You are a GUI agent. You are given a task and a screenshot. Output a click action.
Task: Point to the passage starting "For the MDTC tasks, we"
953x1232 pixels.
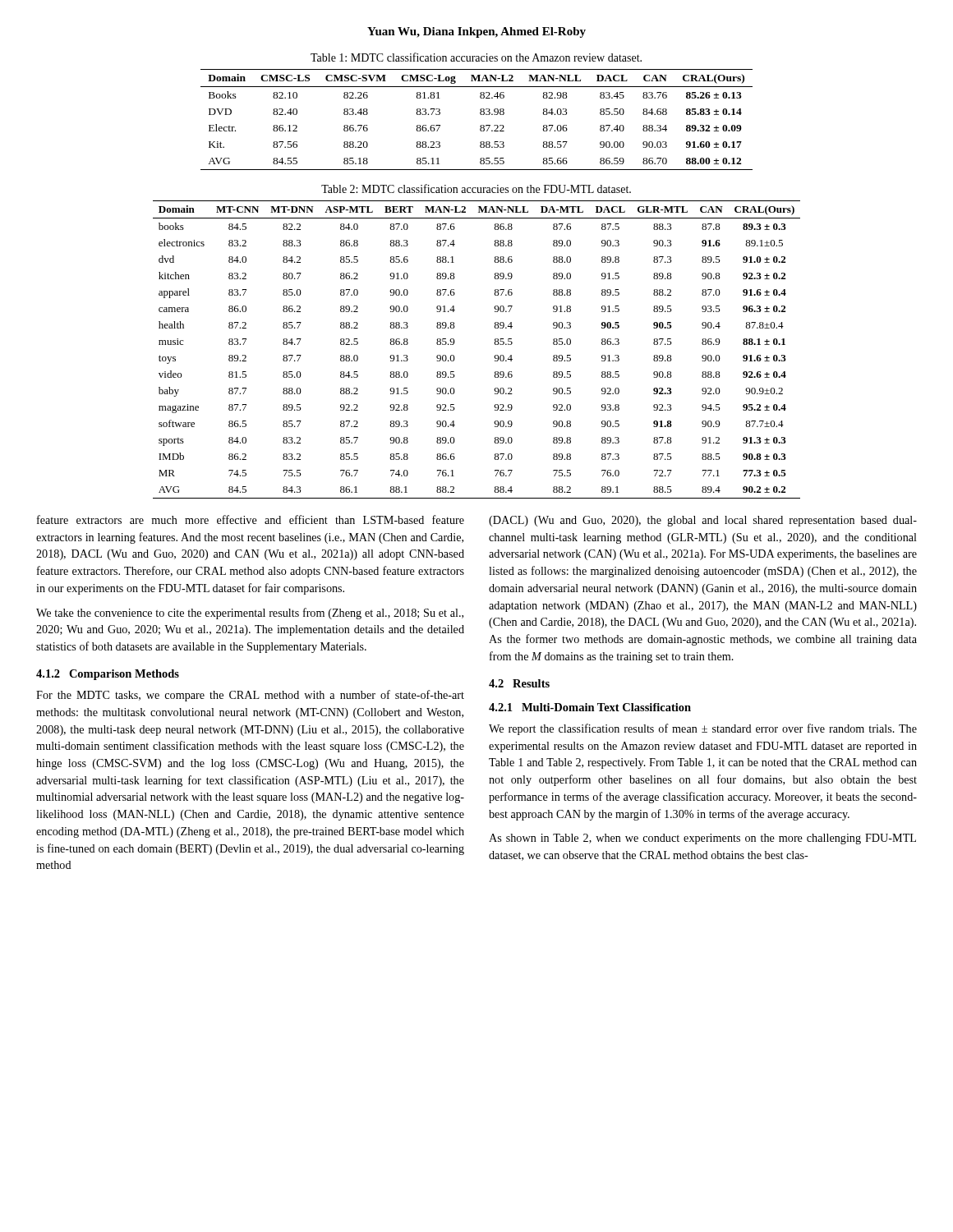click(250, 780)
